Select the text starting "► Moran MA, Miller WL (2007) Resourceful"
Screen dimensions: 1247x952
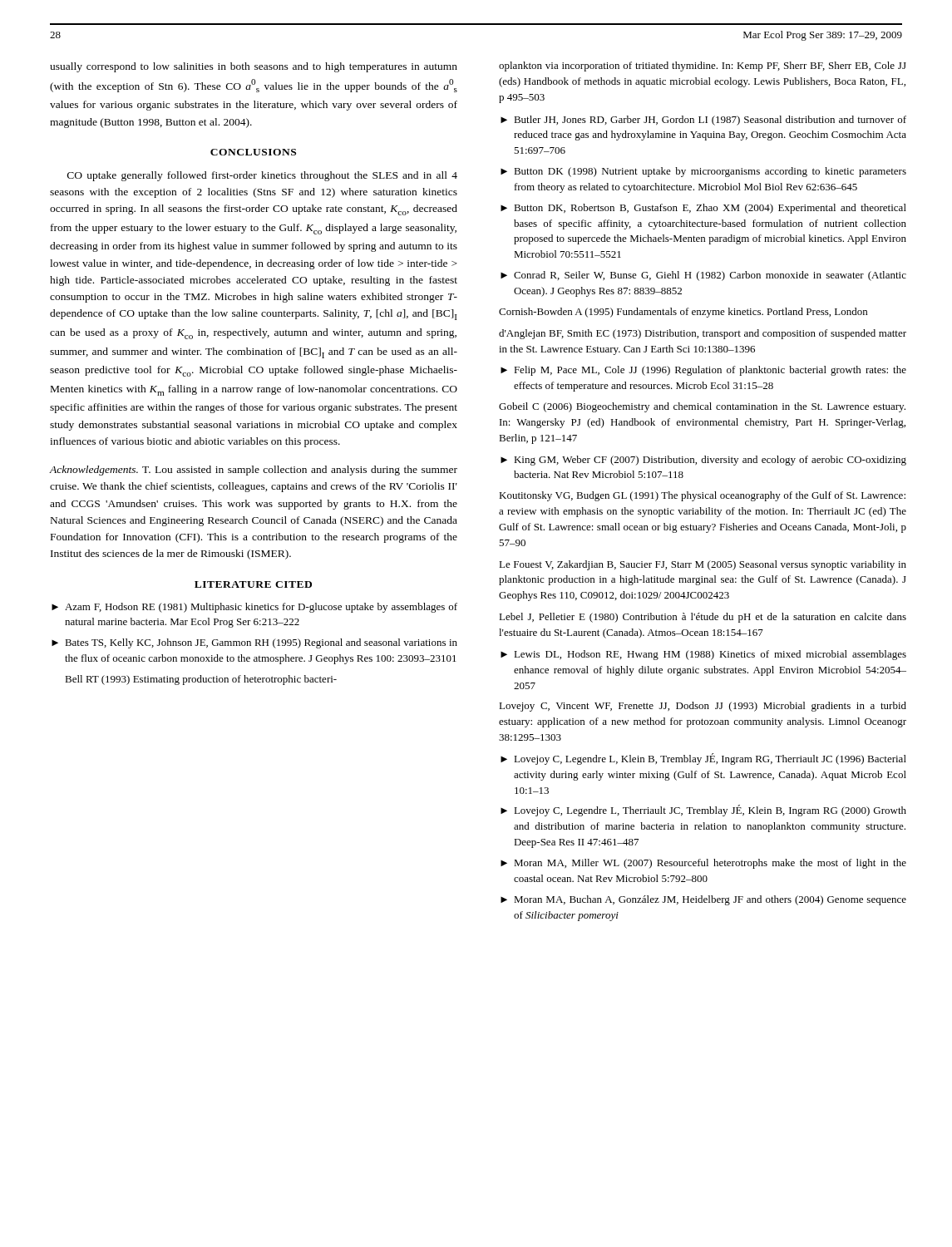coord(703,871)
